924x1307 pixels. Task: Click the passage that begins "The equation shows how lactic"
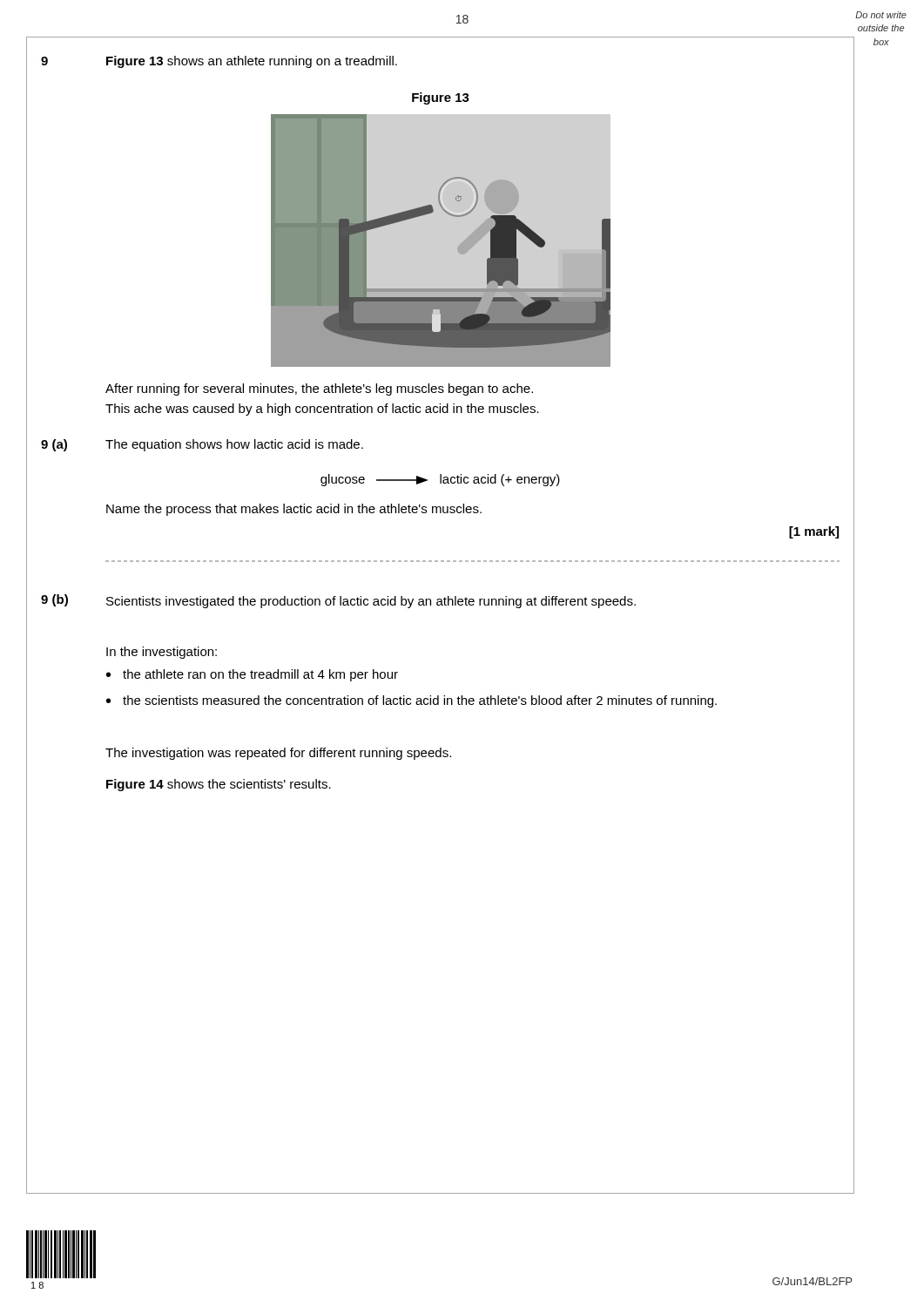pos(235,444)
